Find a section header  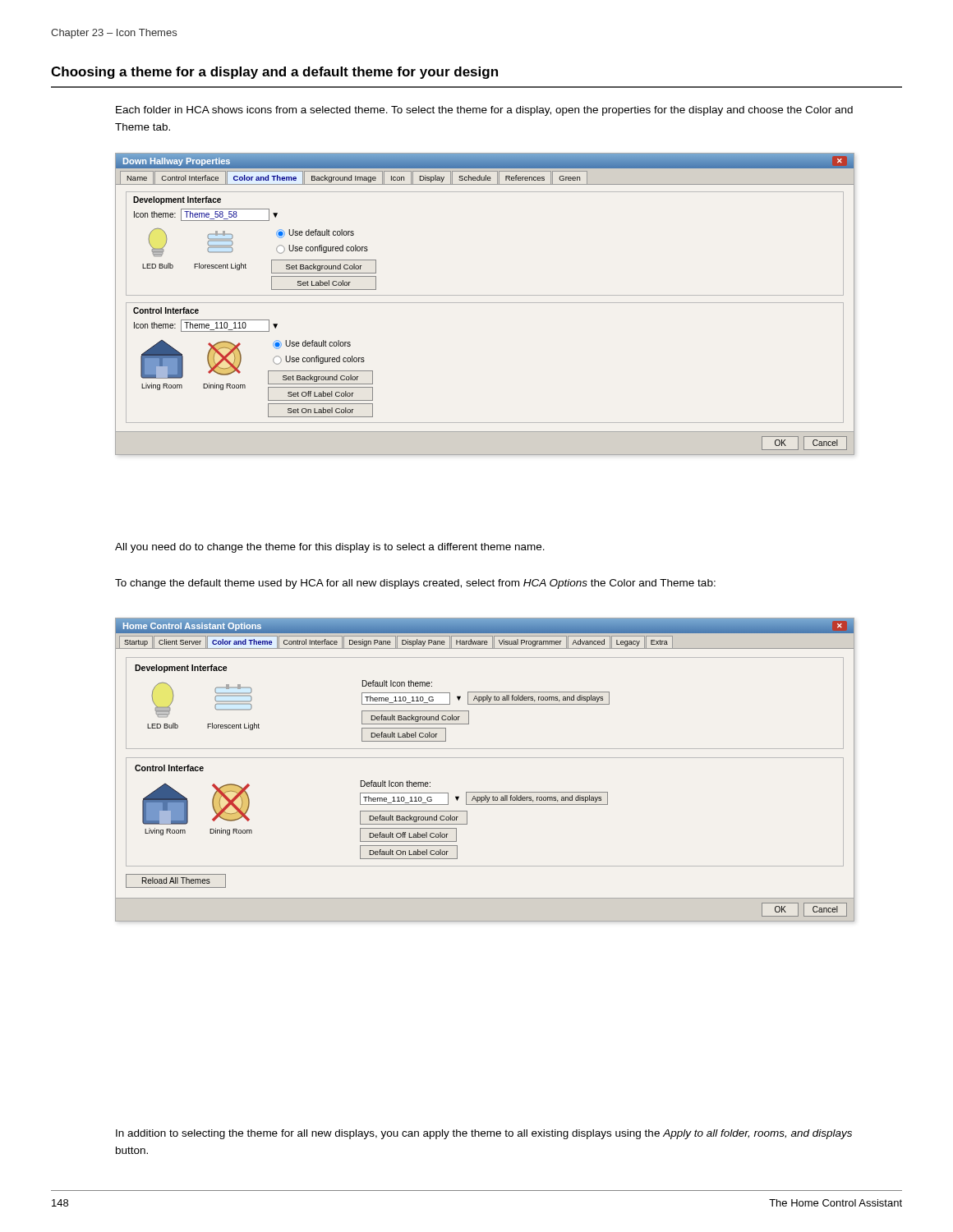pos(275,72)
